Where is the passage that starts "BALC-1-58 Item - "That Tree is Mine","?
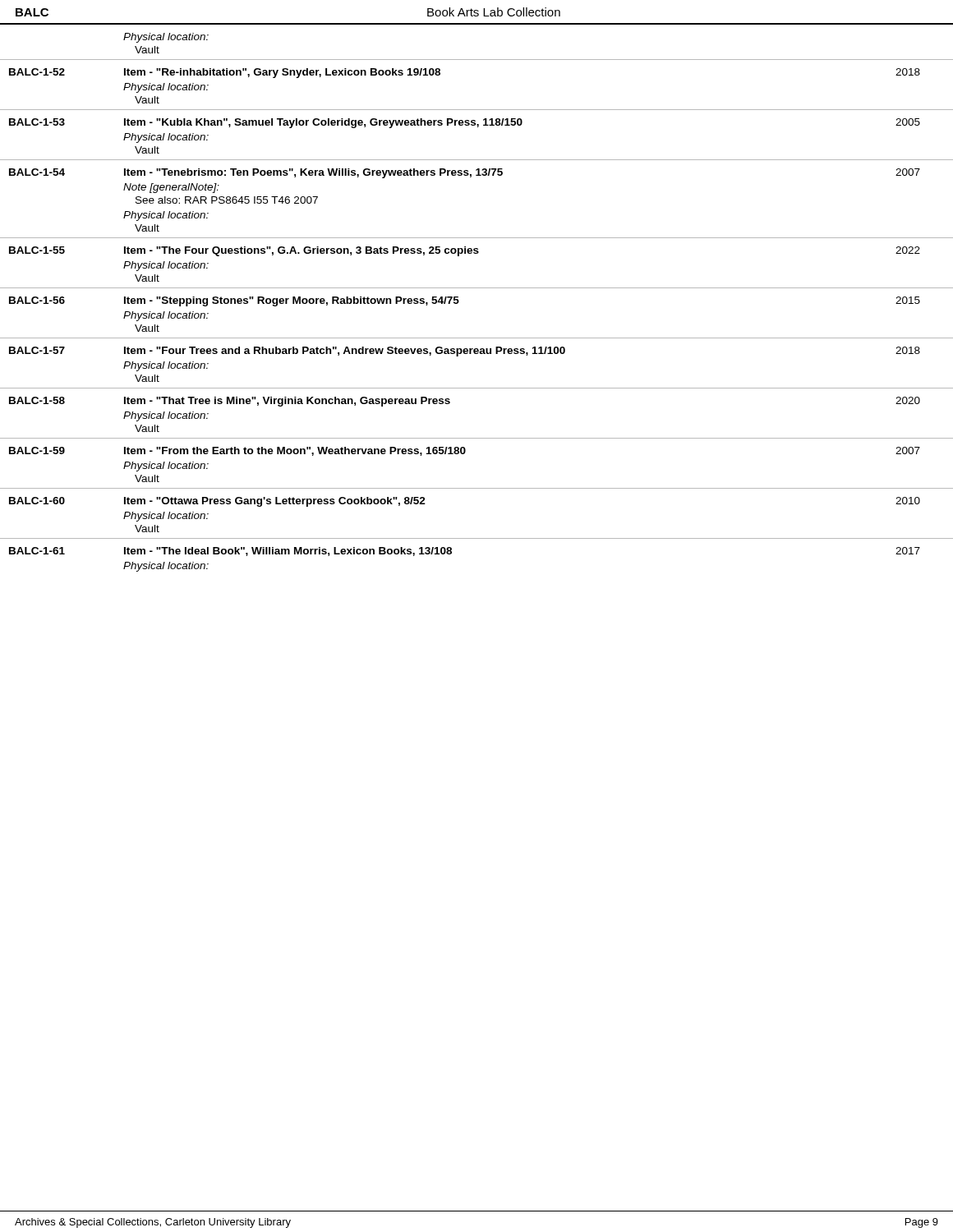 coord(32,401)
